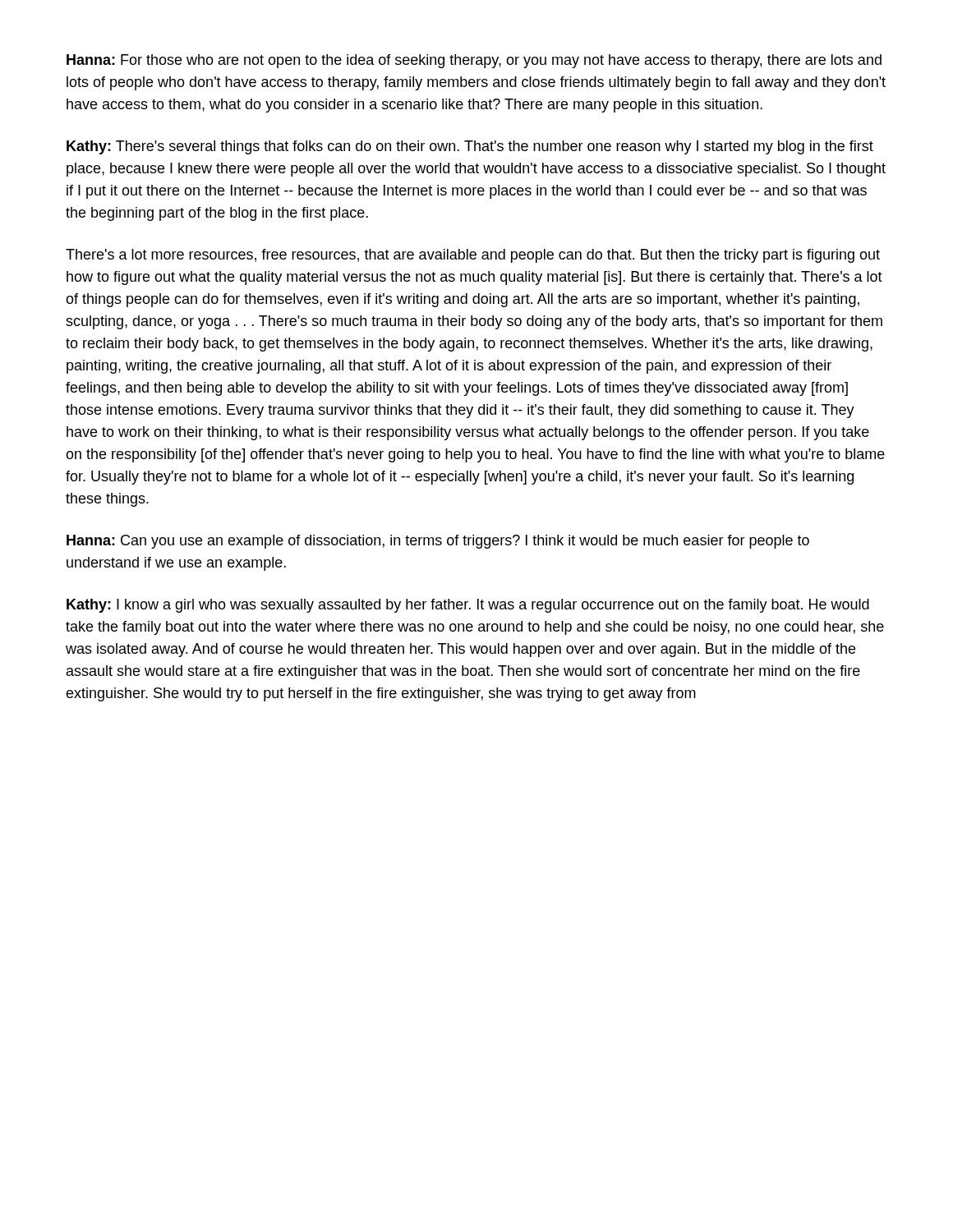The image size is (953, 1232).
Task: Find the text block starting "Kathy: I know a girl who was"
Action: click(x=475, y=649)
